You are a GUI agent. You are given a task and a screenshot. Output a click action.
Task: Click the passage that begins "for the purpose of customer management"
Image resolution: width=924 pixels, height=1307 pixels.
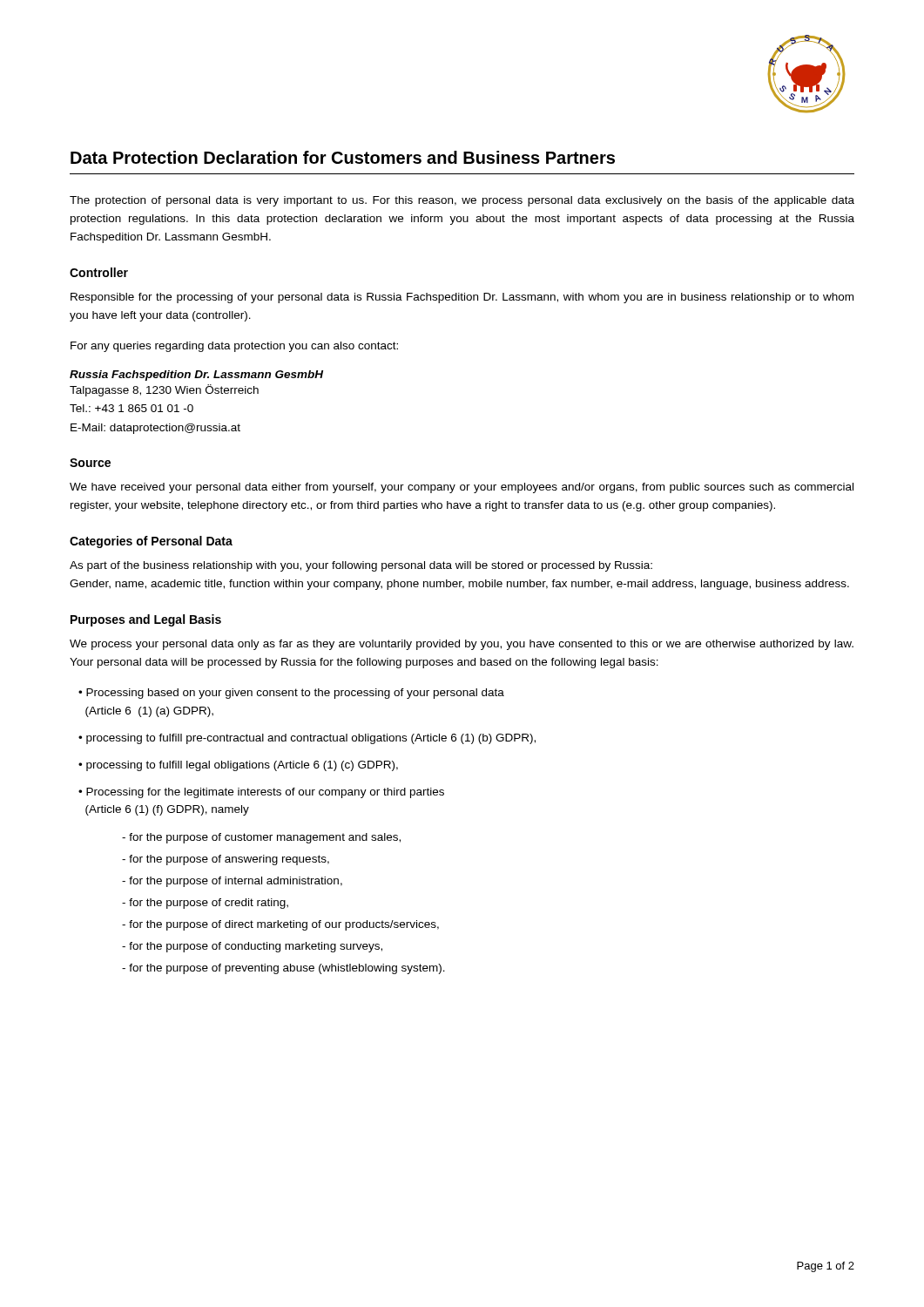(262, 837)
